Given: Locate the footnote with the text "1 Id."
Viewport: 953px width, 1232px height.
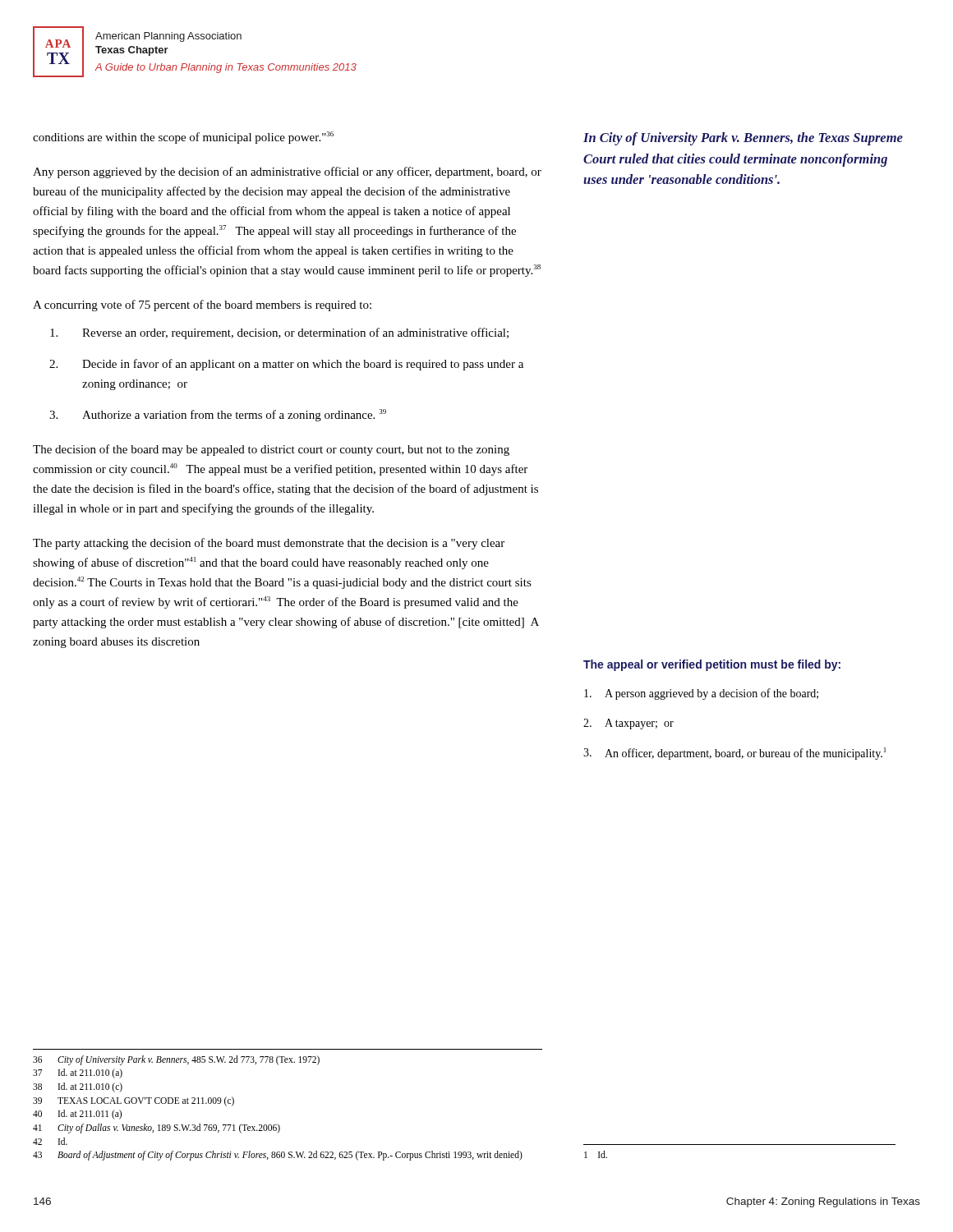Looking at the screenshot, I should point(739,1155).
